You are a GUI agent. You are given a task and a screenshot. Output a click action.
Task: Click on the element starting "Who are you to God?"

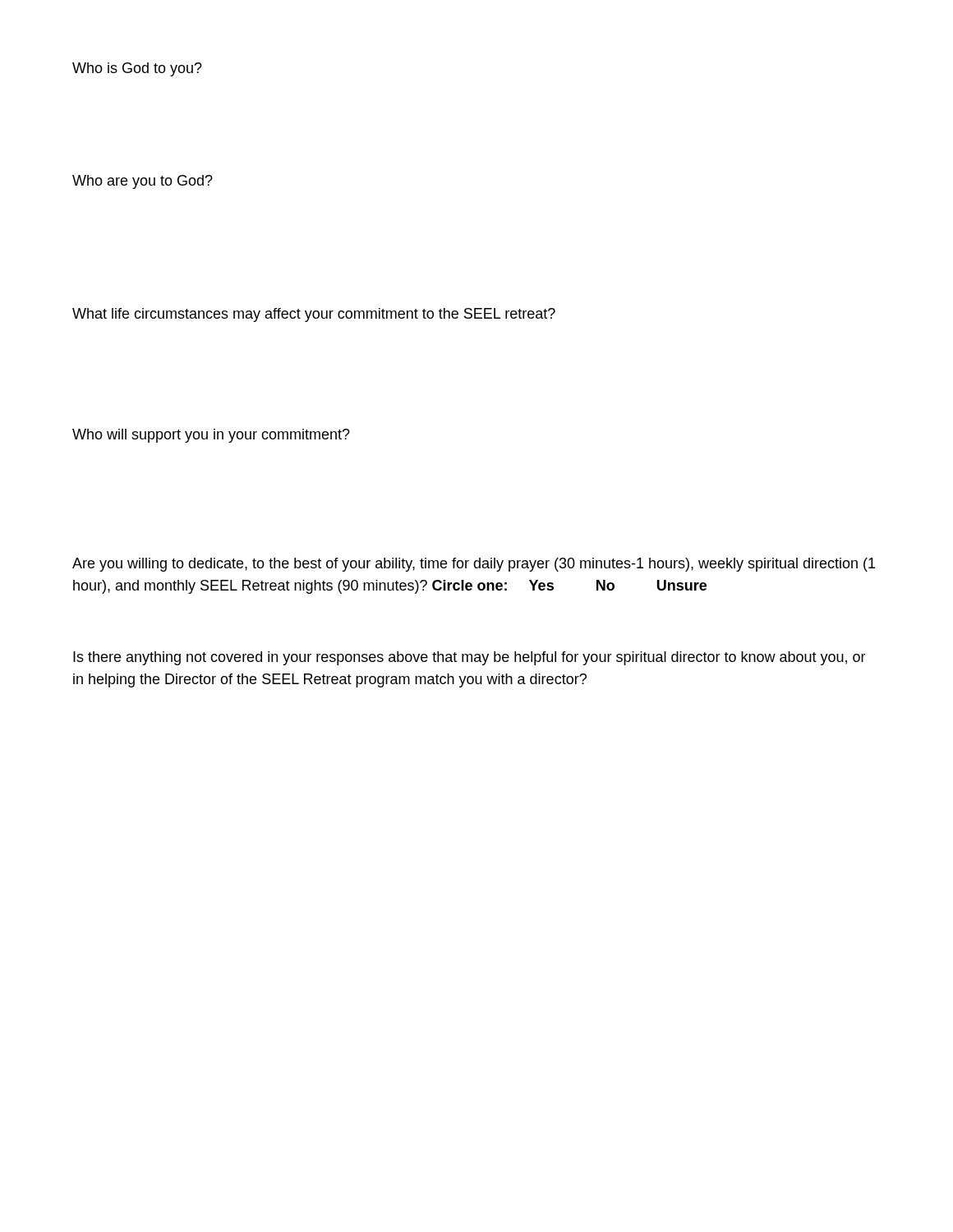coord(143,181)
